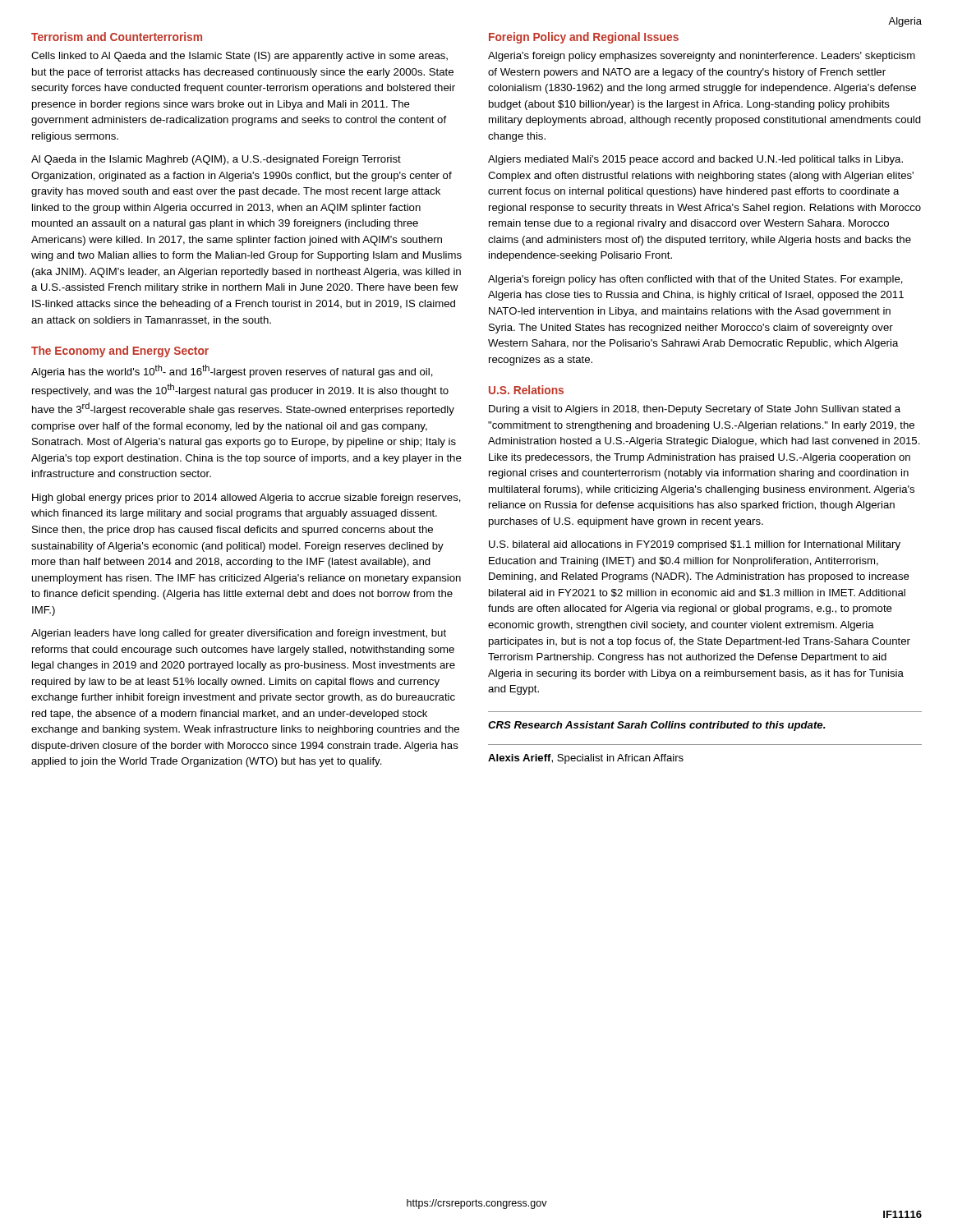Locate the region starting "Algeria's foreign policy has often conflicted"
The height and width of the screenshot is (1232, 953).
[696, 319]
